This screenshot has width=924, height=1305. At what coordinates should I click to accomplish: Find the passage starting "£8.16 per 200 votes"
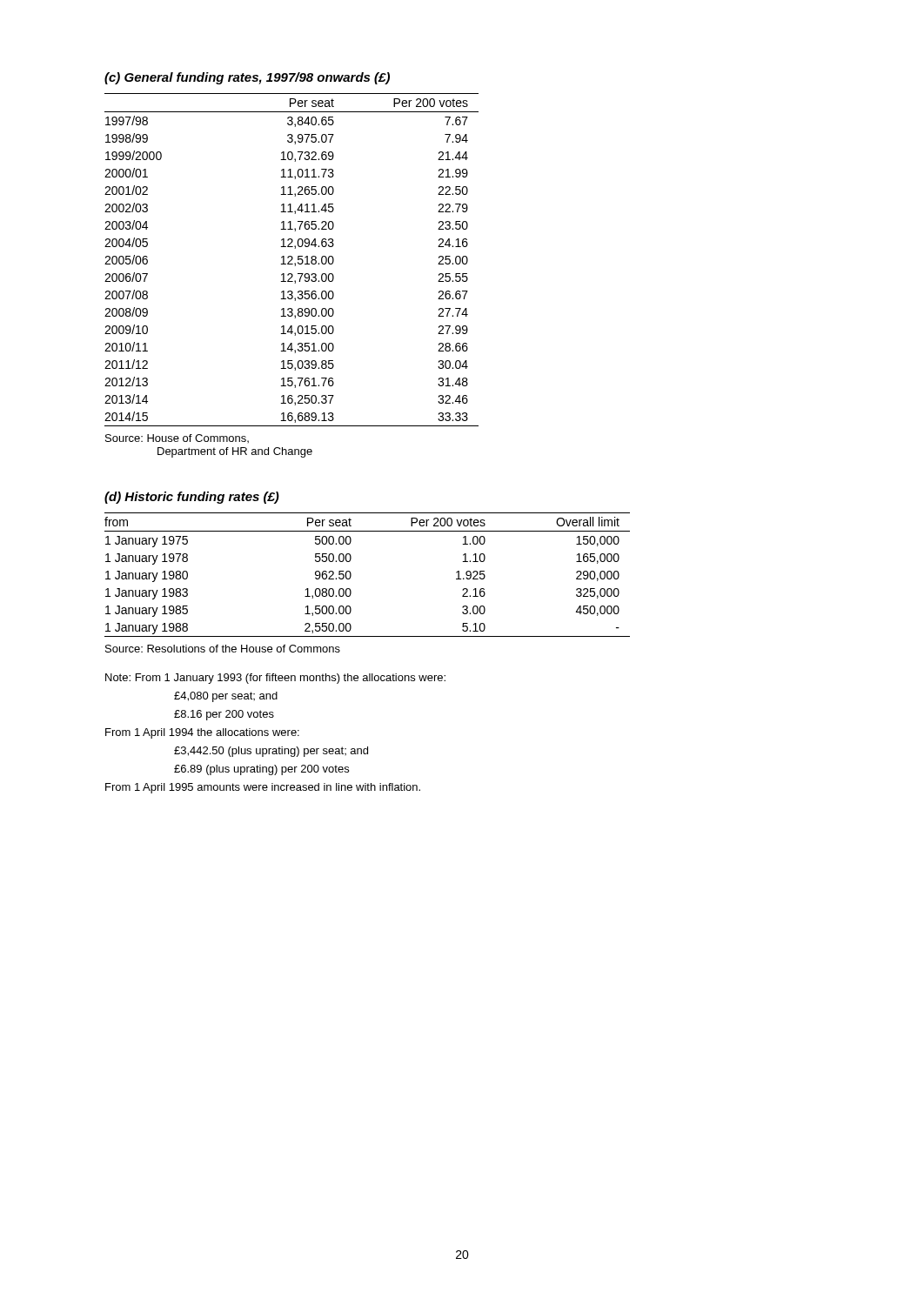(224, 714)
